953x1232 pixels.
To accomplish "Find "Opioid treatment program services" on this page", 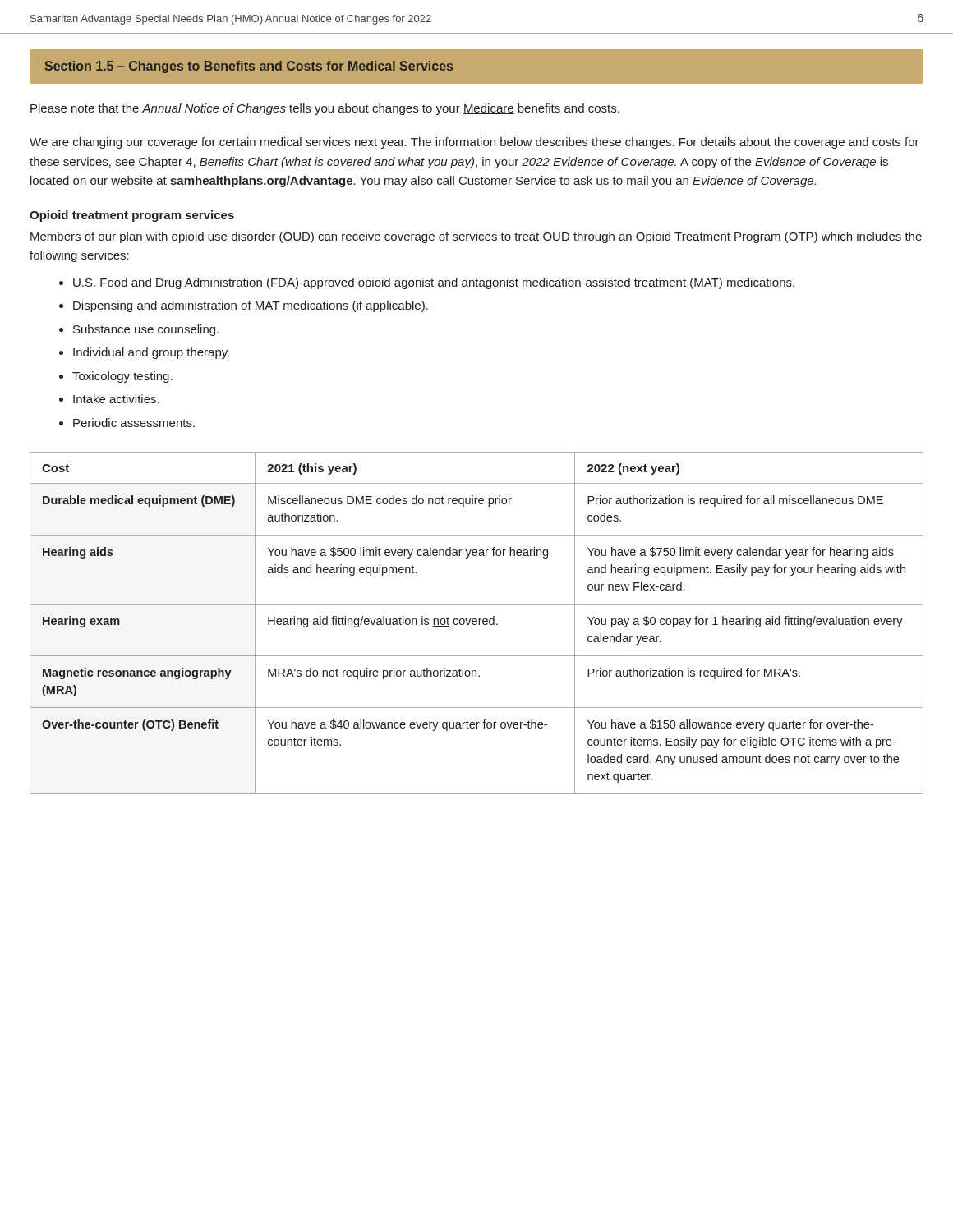I will click(132, 215).
